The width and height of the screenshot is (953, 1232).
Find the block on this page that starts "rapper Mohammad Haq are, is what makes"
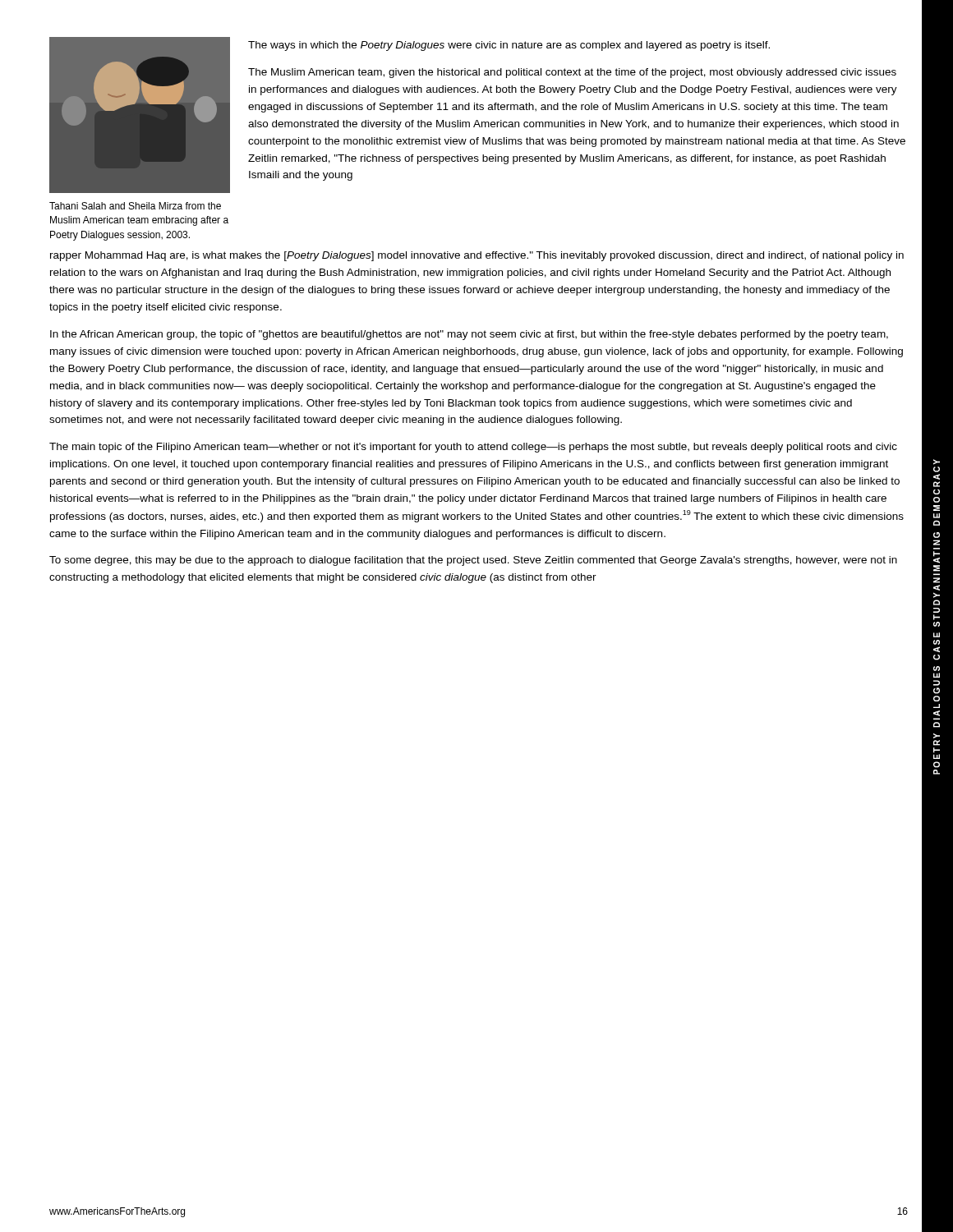479,417
